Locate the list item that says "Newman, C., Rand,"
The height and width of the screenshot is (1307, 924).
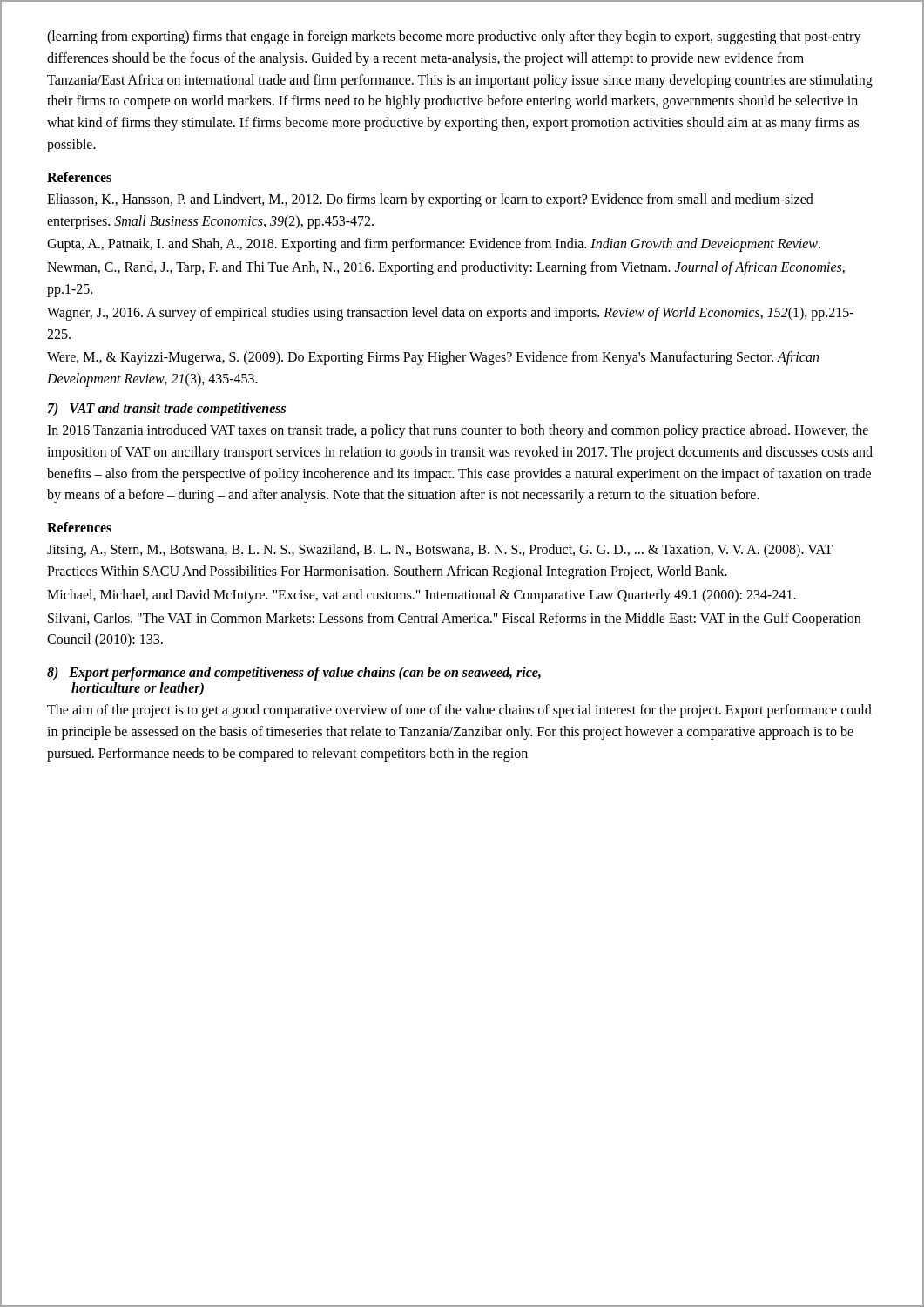point(446,278)
